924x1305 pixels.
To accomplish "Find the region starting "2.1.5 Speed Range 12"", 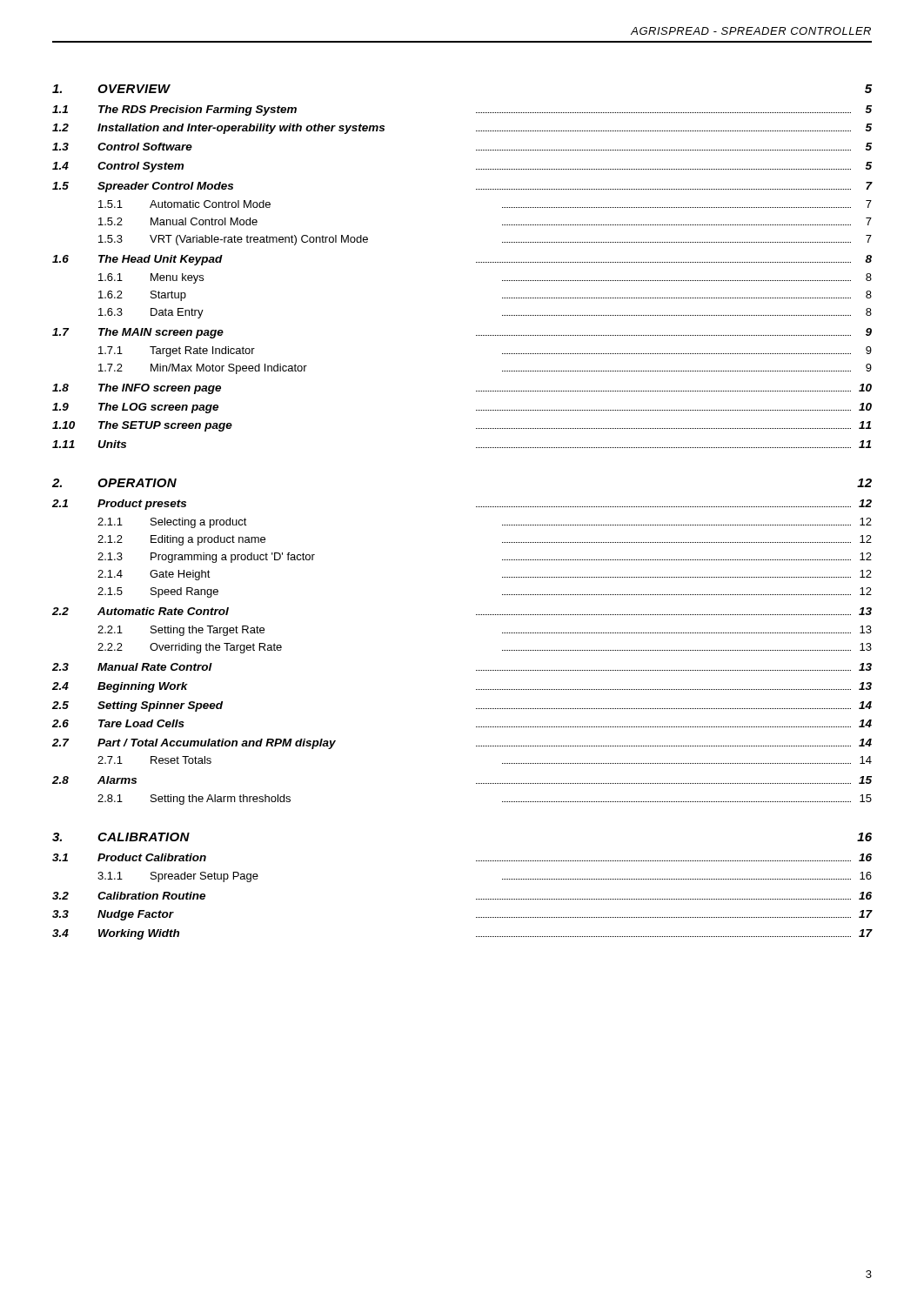I will click(110, 592).
